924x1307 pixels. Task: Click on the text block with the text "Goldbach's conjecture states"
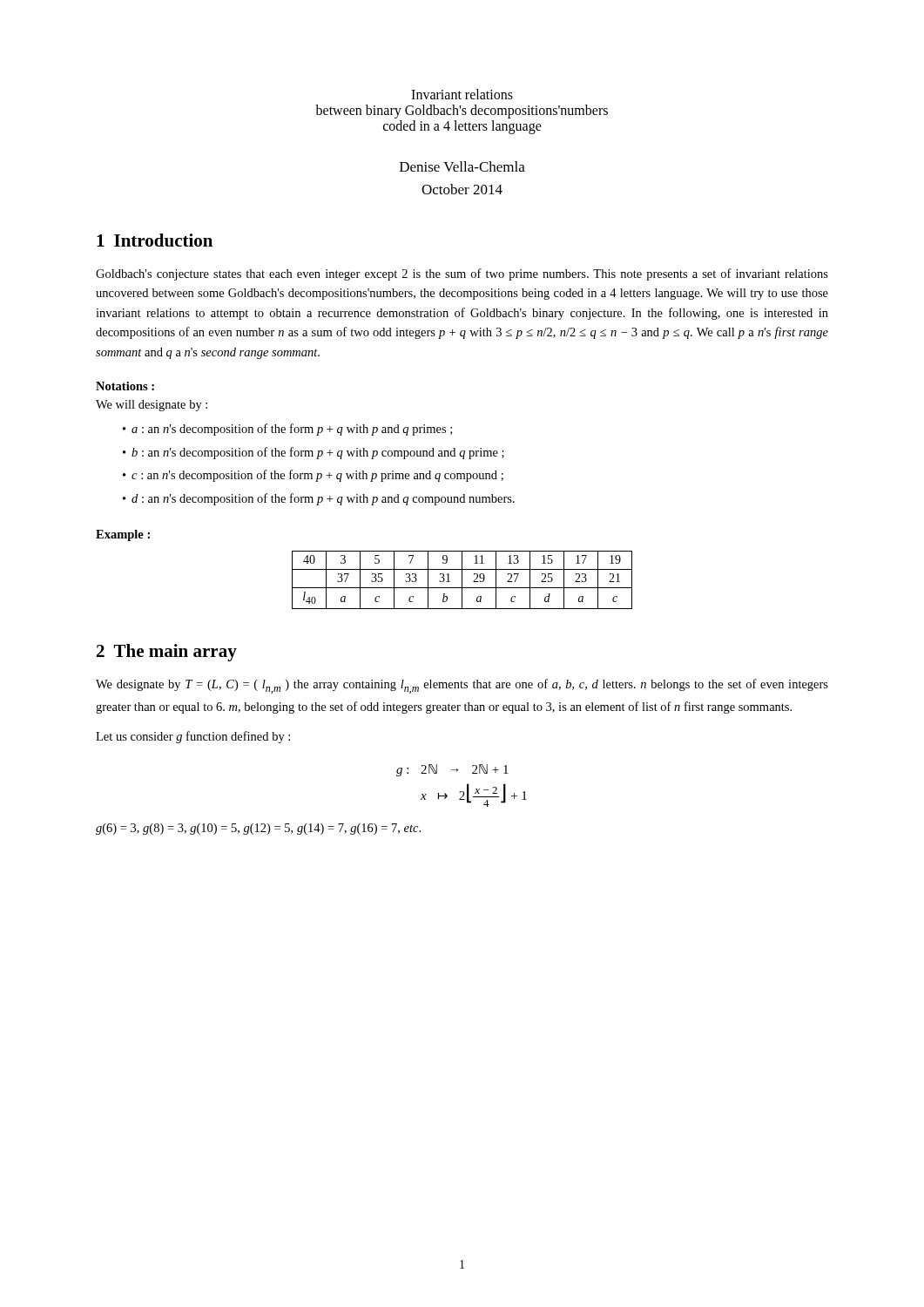(462, 313)
